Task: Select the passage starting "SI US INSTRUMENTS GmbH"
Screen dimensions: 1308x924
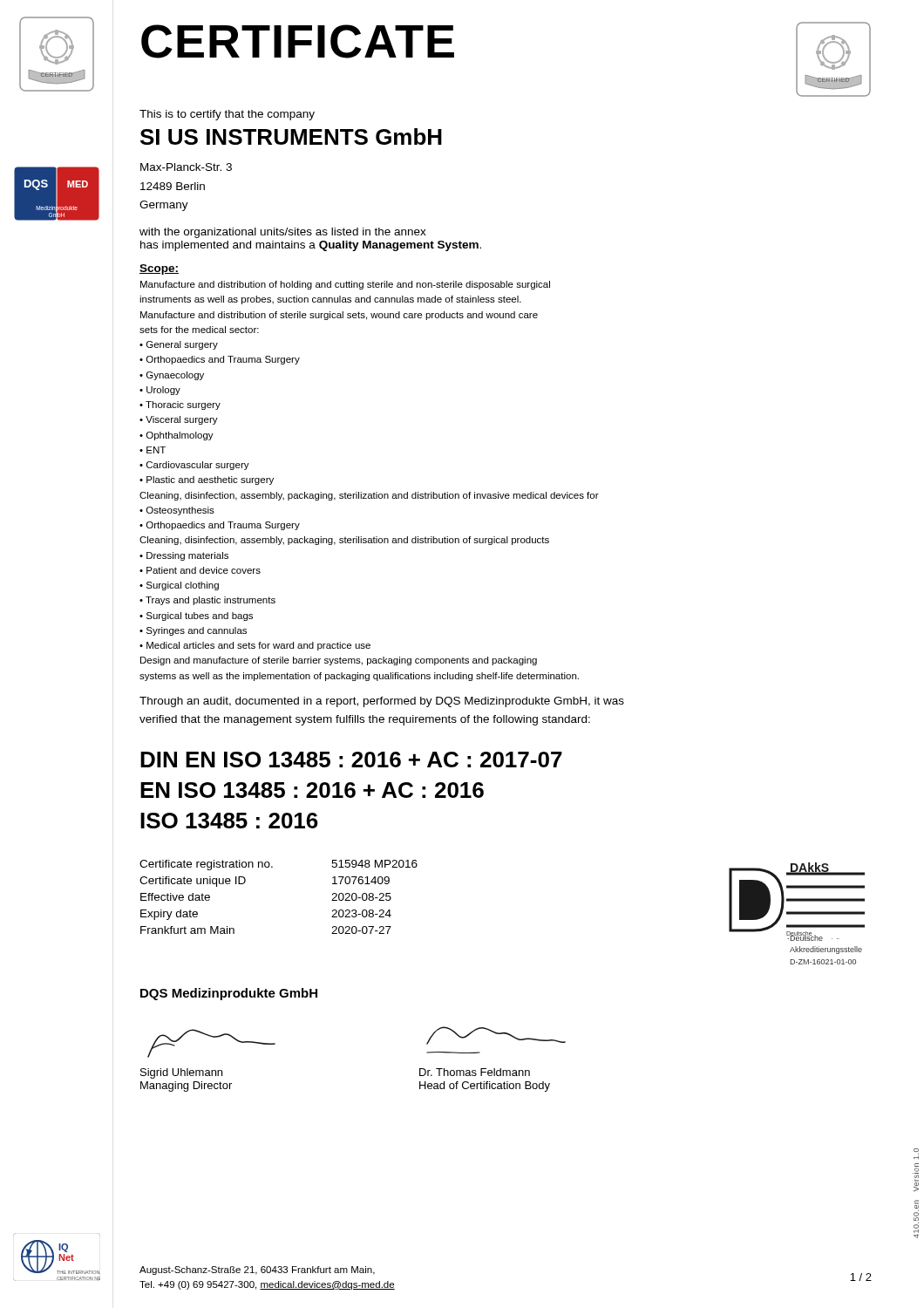Action: pyautogui.click(x=291, y=137)
